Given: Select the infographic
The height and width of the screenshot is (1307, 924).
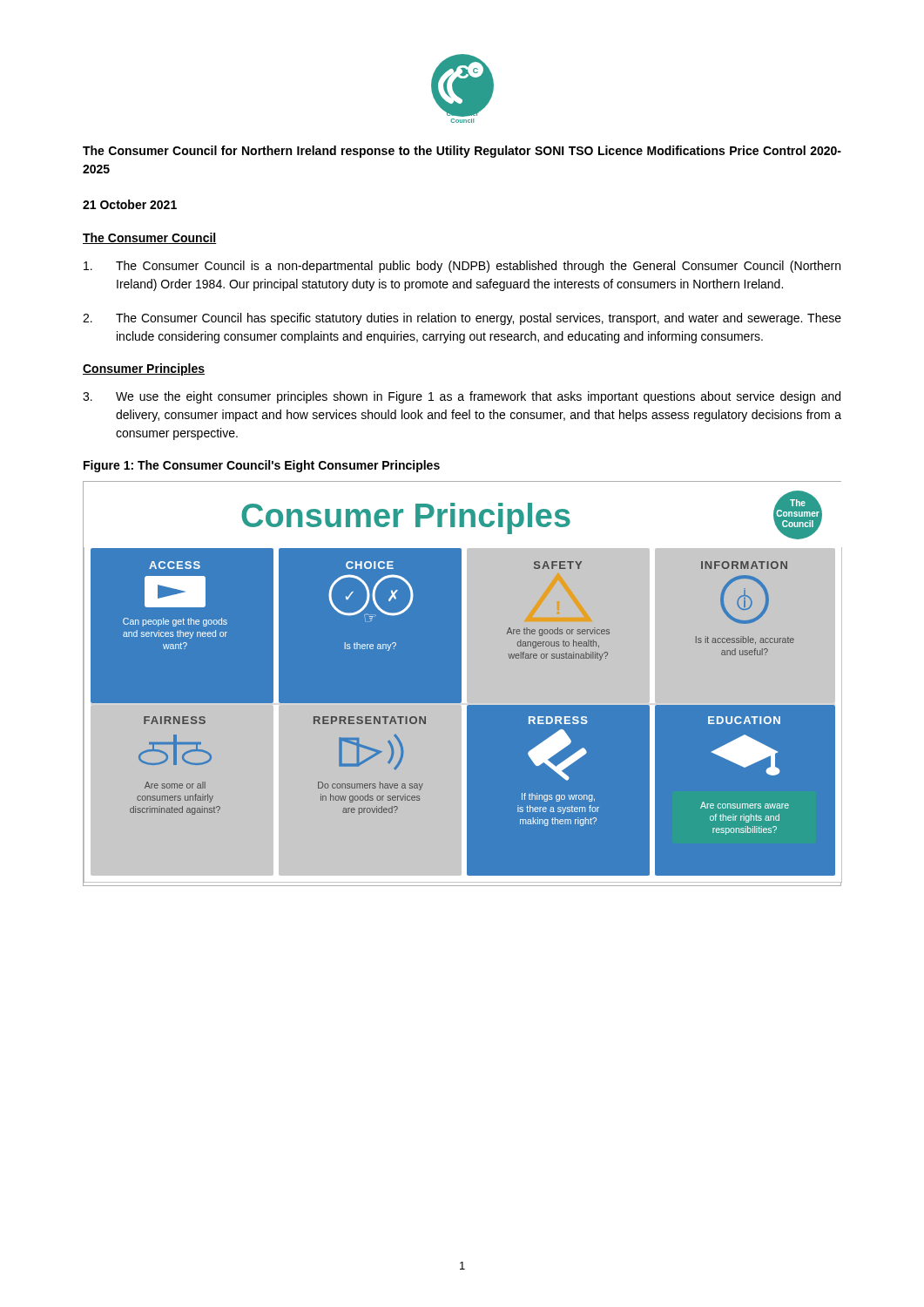Looking at the screenshot, I should tap(462, 684).
